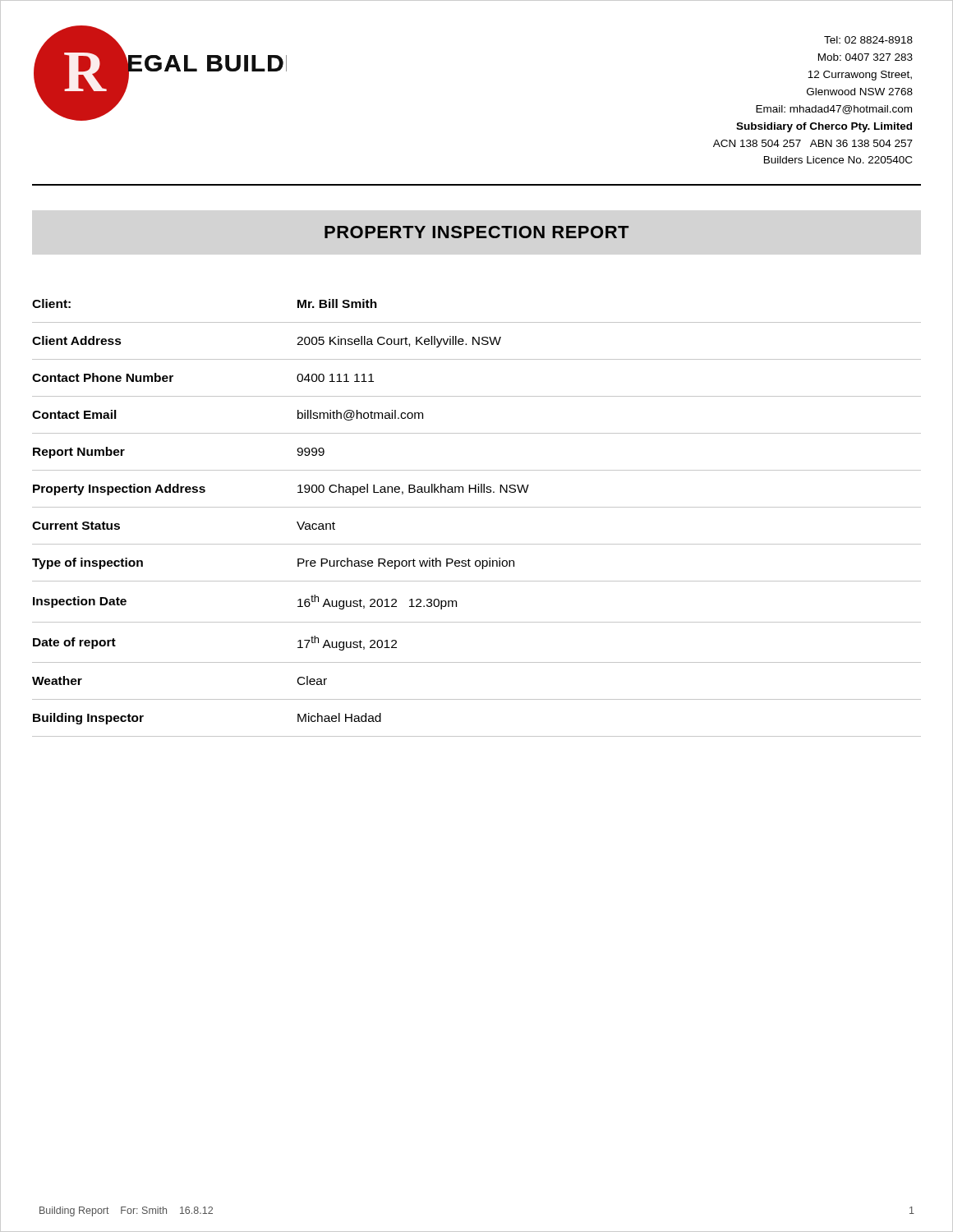Find the table that mentions "Contact Phone Number"
Screen dimensions: 1232x953
[476, 511]
